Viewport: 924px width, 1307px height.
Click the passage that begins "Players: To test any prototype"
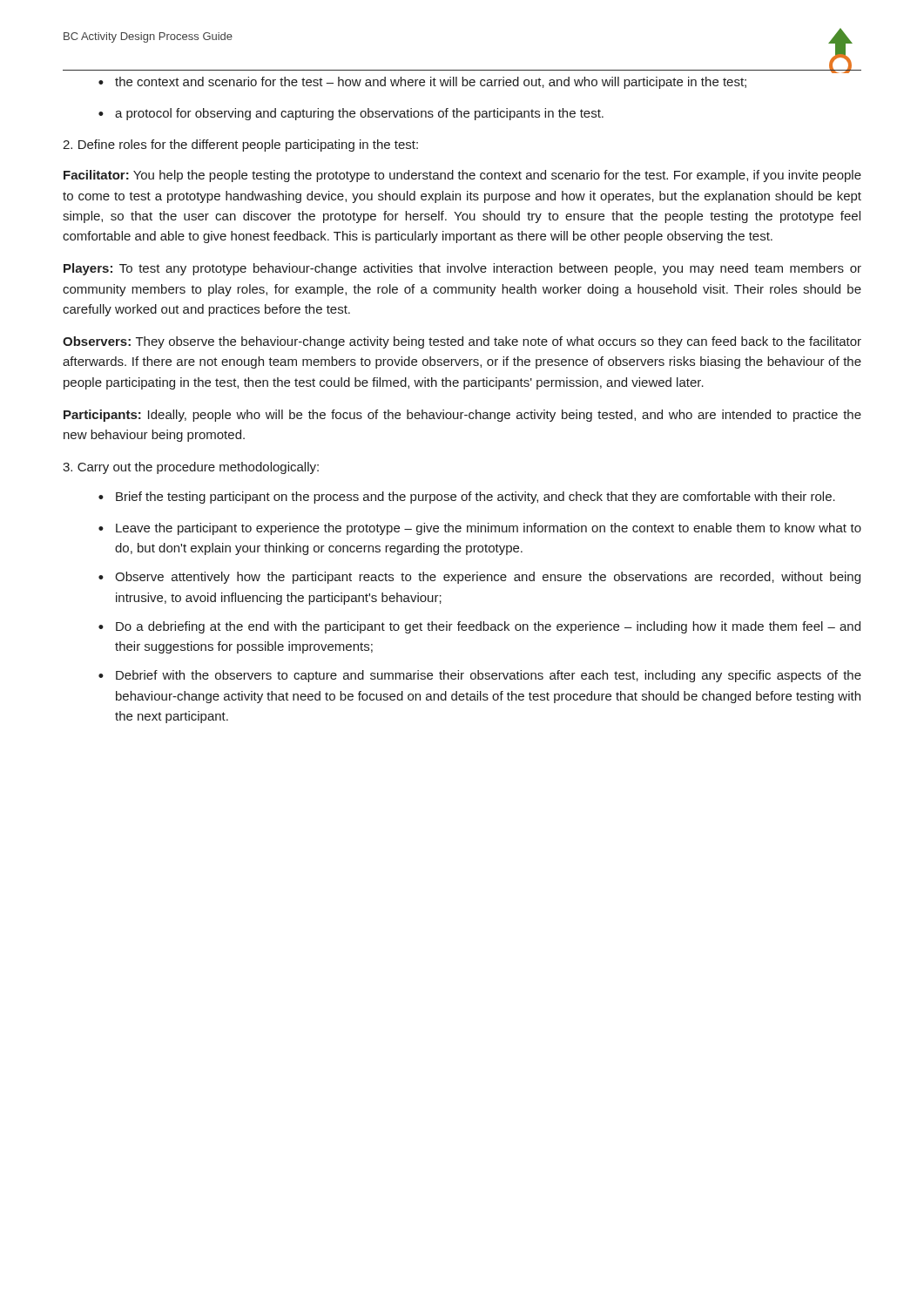tap(462, 289)
